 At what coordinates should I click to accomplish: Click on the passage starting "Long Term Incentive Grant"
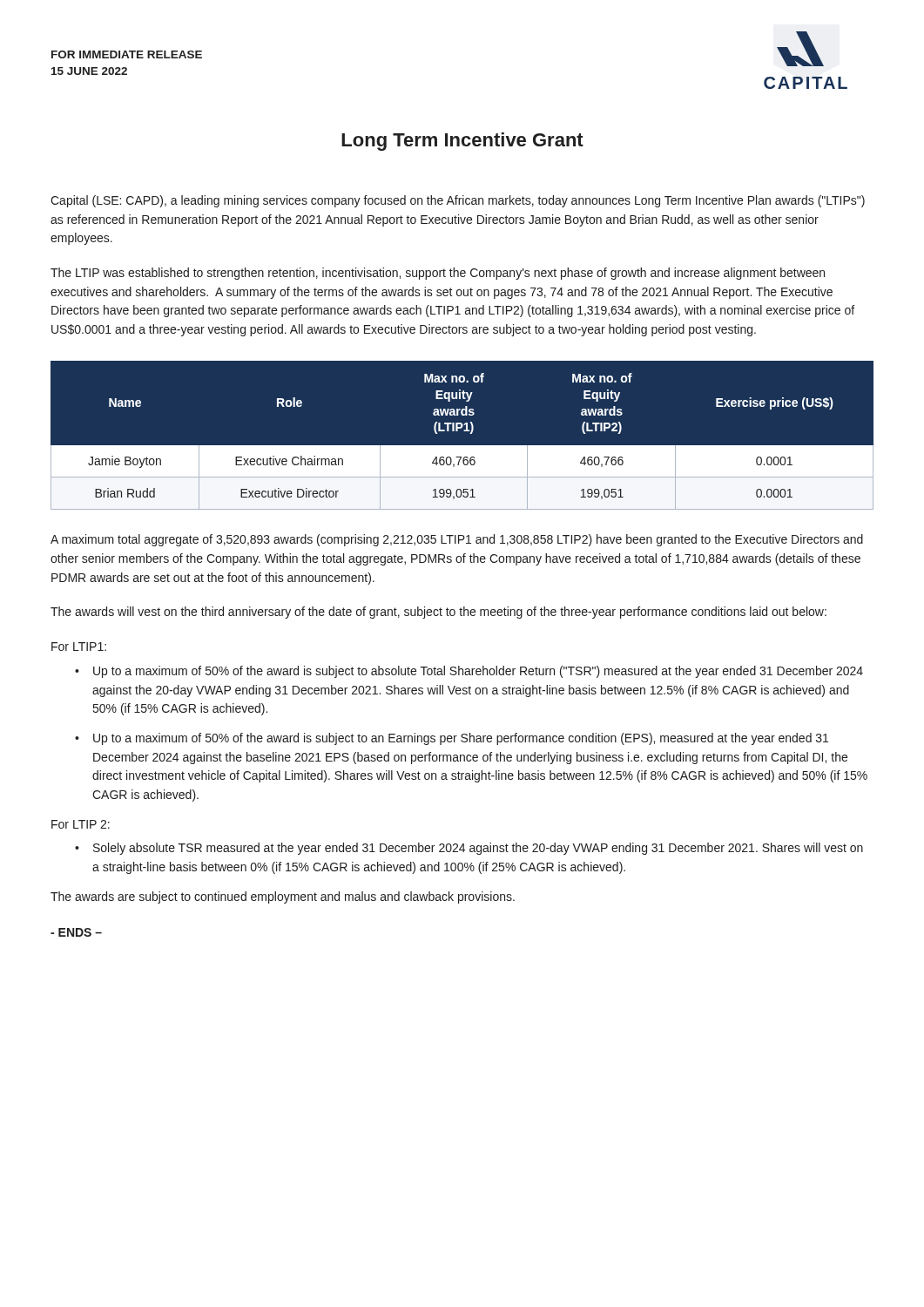pos(462,140)
